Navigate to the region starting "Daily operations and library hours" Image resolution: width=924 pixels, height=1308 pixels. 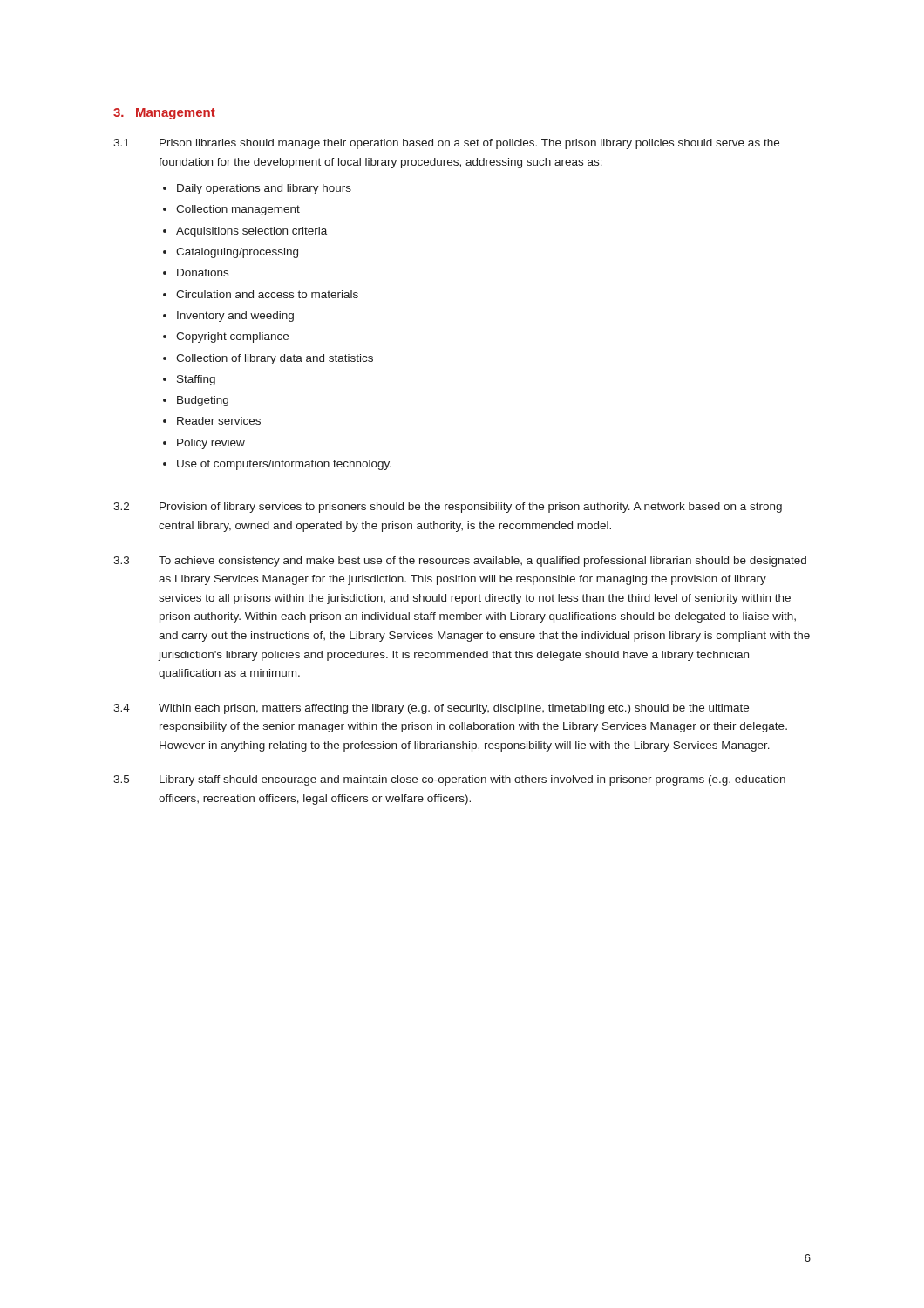pos(264,188)
